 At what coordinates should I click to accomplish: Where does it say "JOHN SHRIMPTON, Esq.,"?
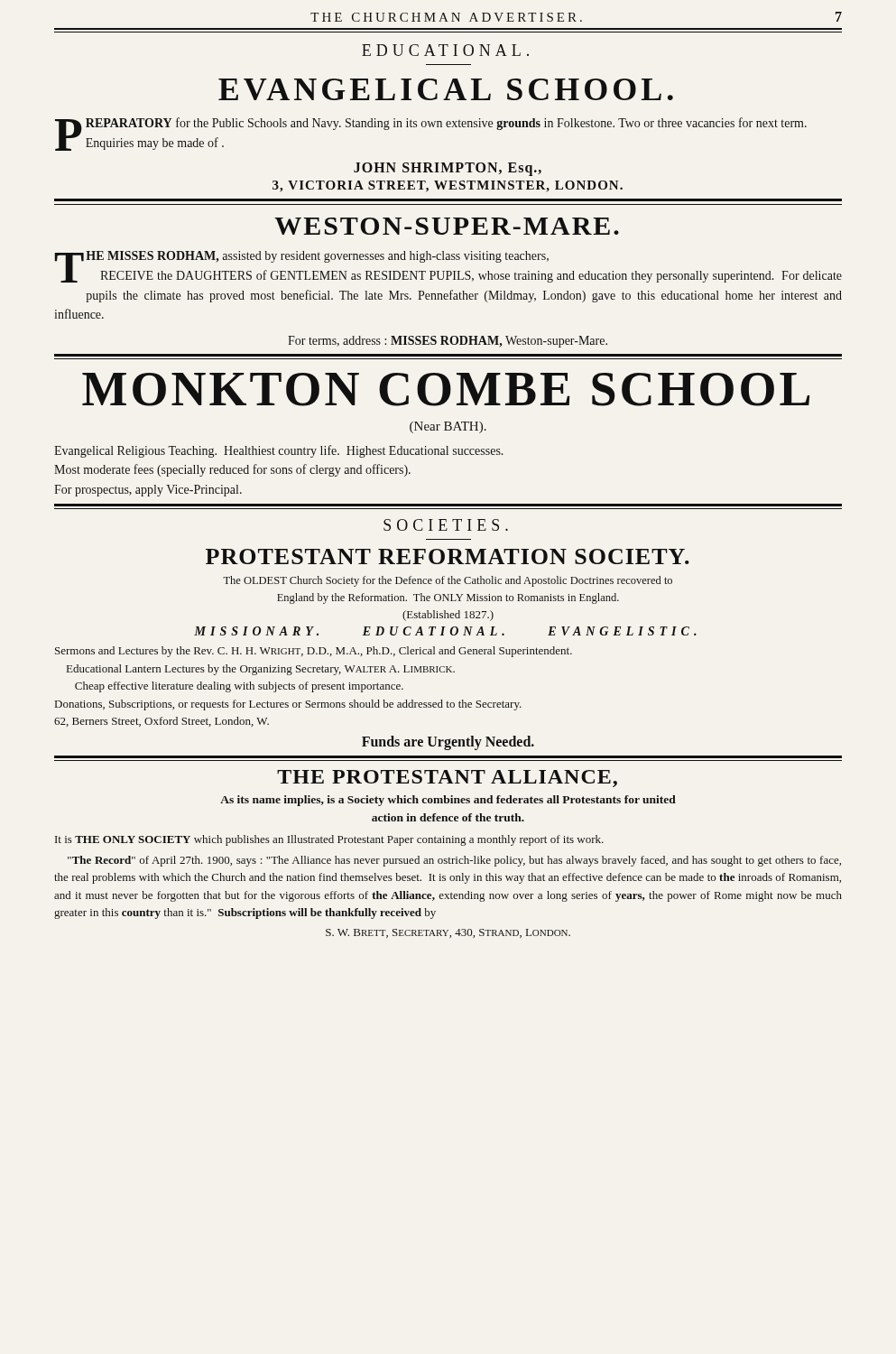tap(448, 168)
